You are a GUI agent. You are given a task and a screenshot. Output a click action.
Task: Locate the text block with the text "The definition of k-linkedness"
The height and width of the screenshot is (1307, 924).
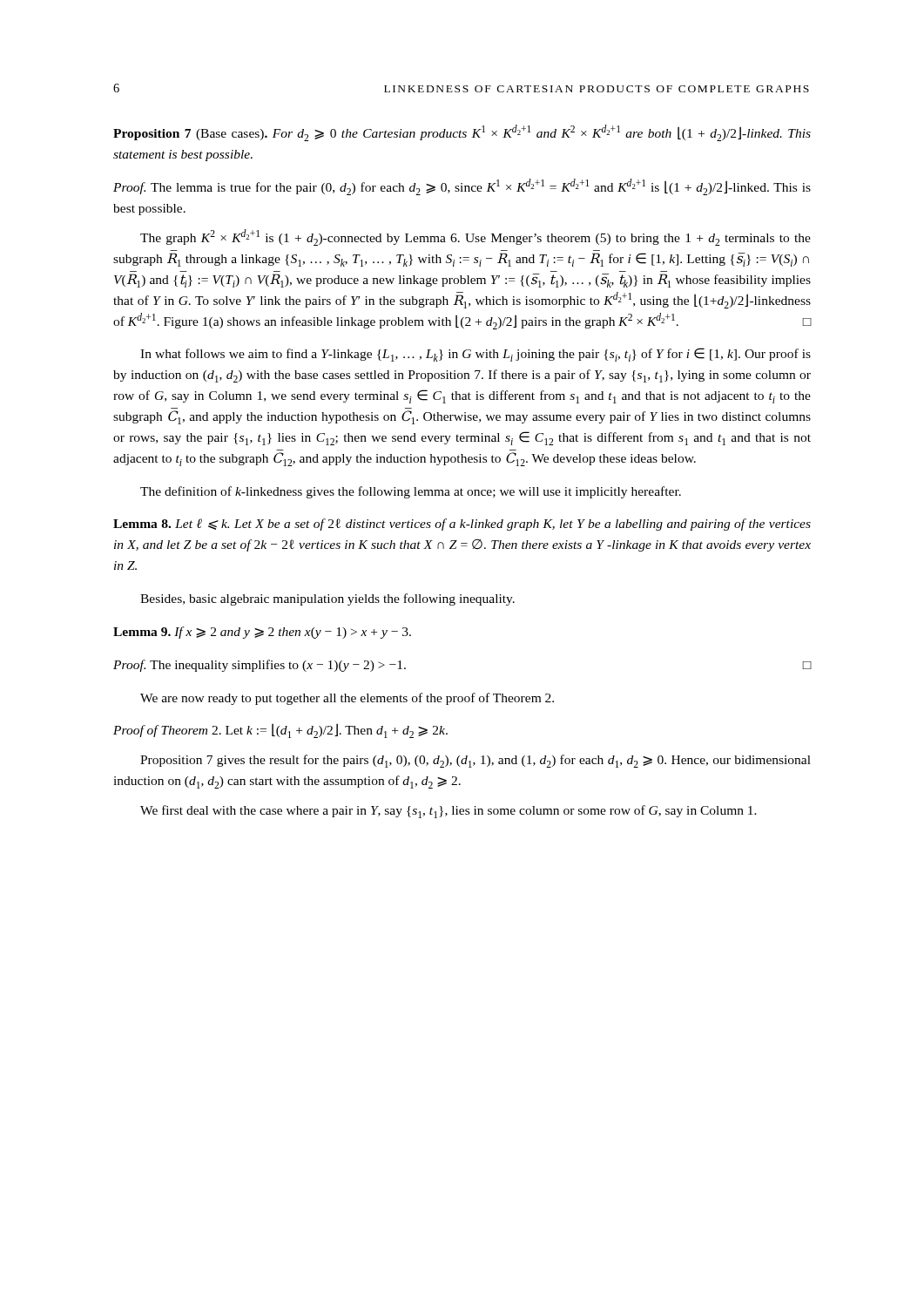[462, 491]
